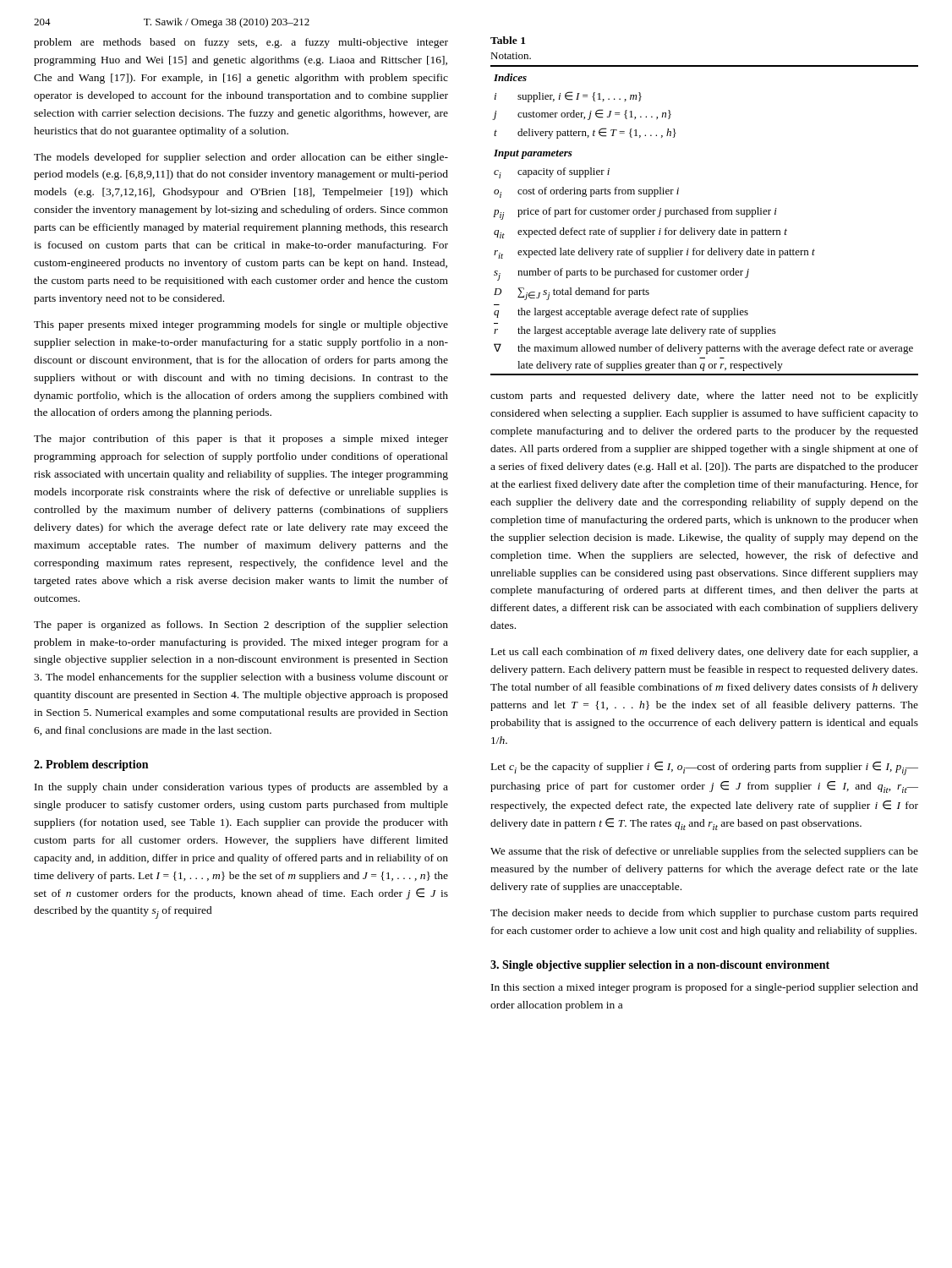Screen dimensions: 1268x952
Task: Find the block starting "3. Single objective supplier selection in"
Action: tap(660, 965)
